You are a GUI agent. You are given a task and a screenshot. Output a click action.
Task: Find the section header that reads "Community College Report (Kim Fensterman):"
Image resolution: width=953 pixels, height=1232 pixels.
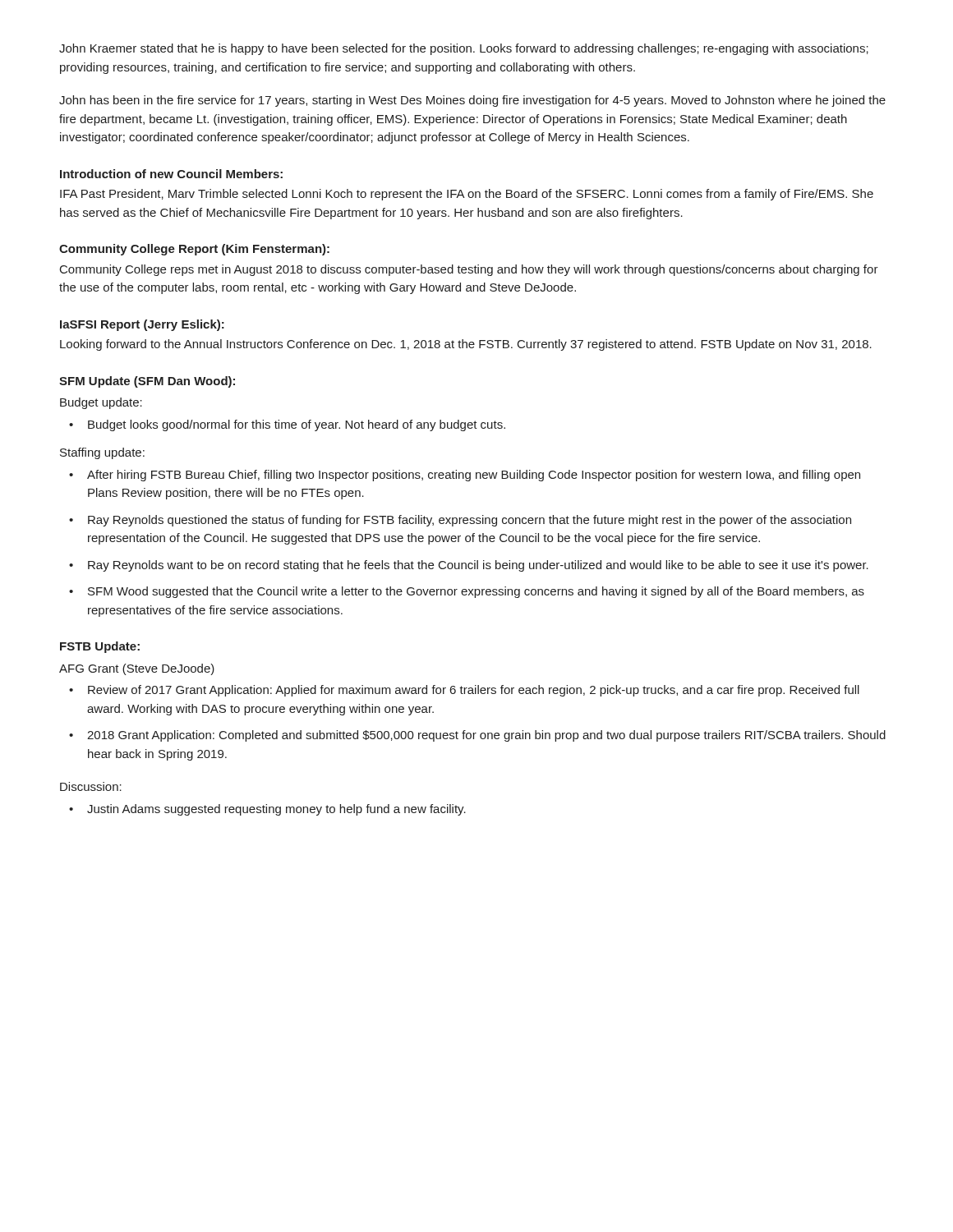pyautogui.click(x=195, y=248)
